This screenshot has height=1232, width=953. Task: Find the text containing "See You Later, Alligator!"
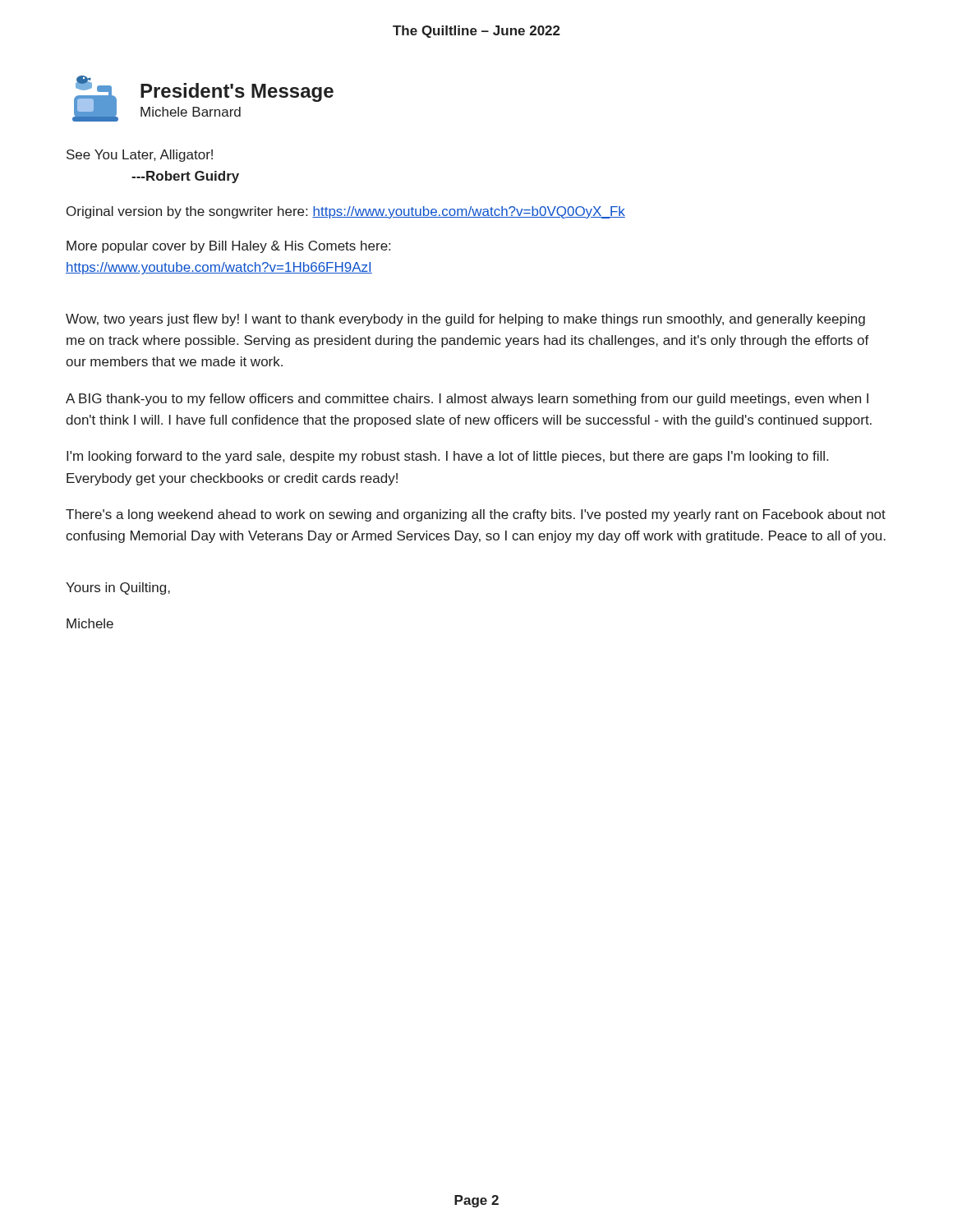140,155
